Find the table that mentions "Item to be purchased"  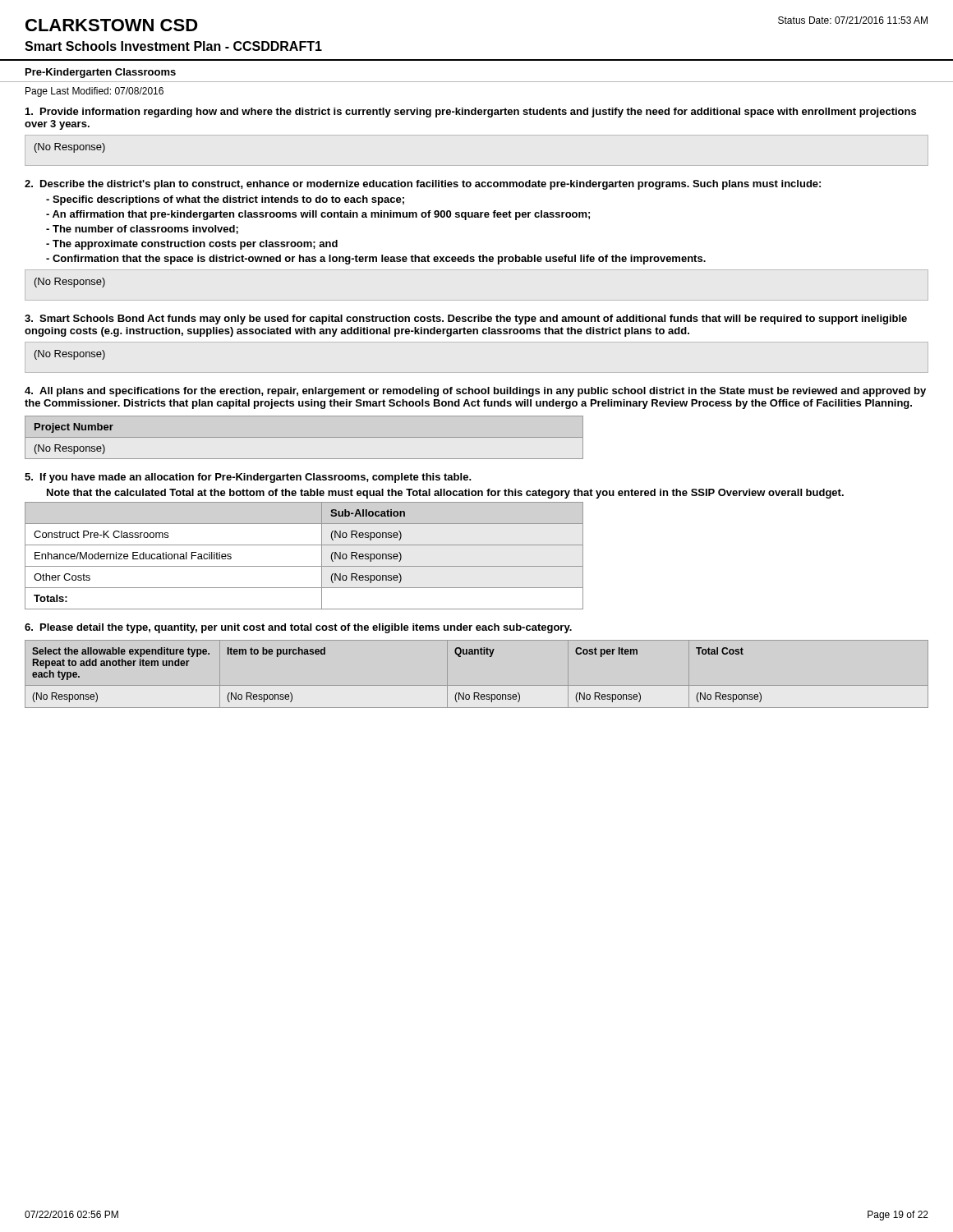[x=476, y=674]
